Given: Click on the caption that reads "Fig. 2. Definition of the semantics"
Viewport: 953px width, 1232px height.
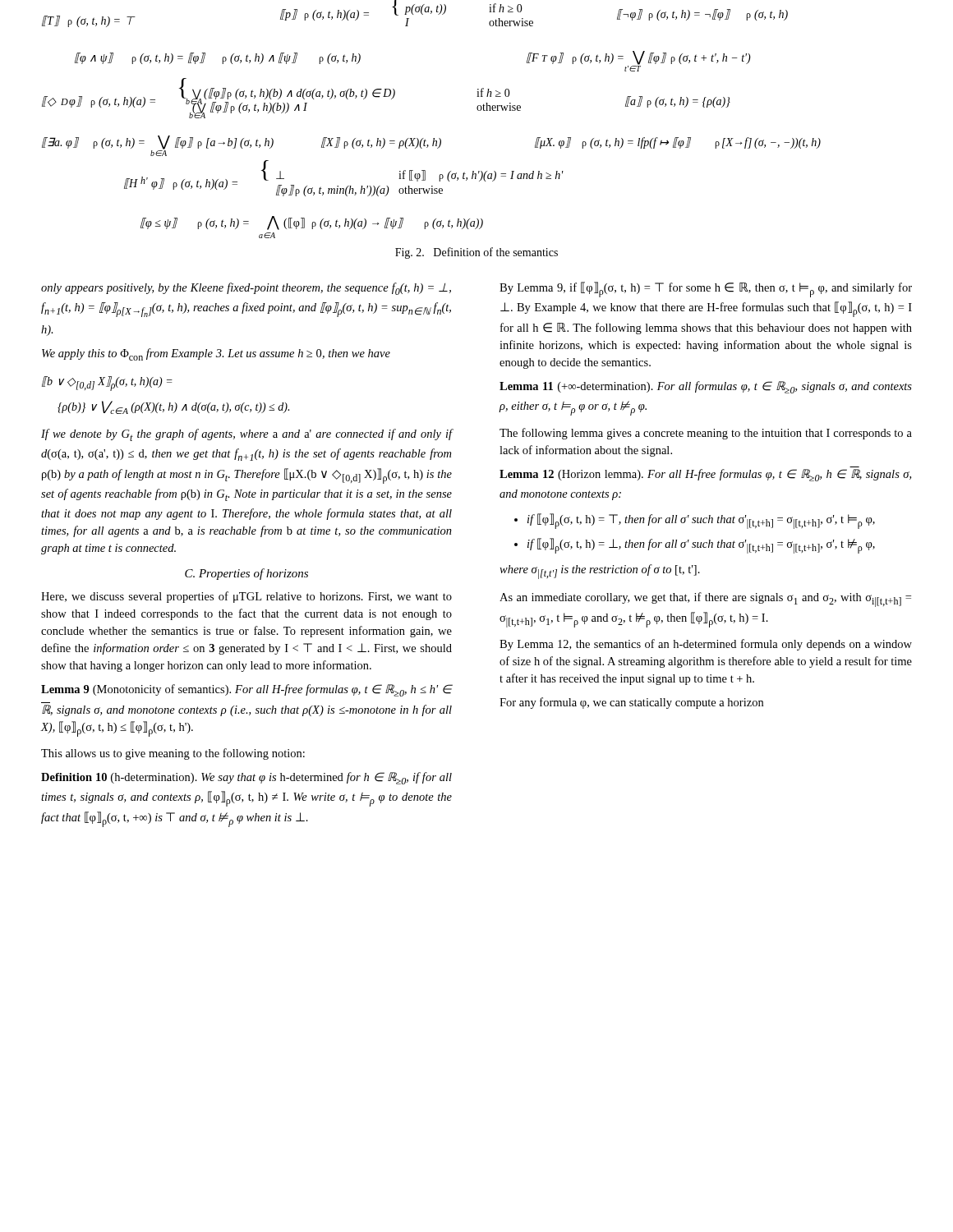Looking at the screenshot, I should tap(476, 253).
